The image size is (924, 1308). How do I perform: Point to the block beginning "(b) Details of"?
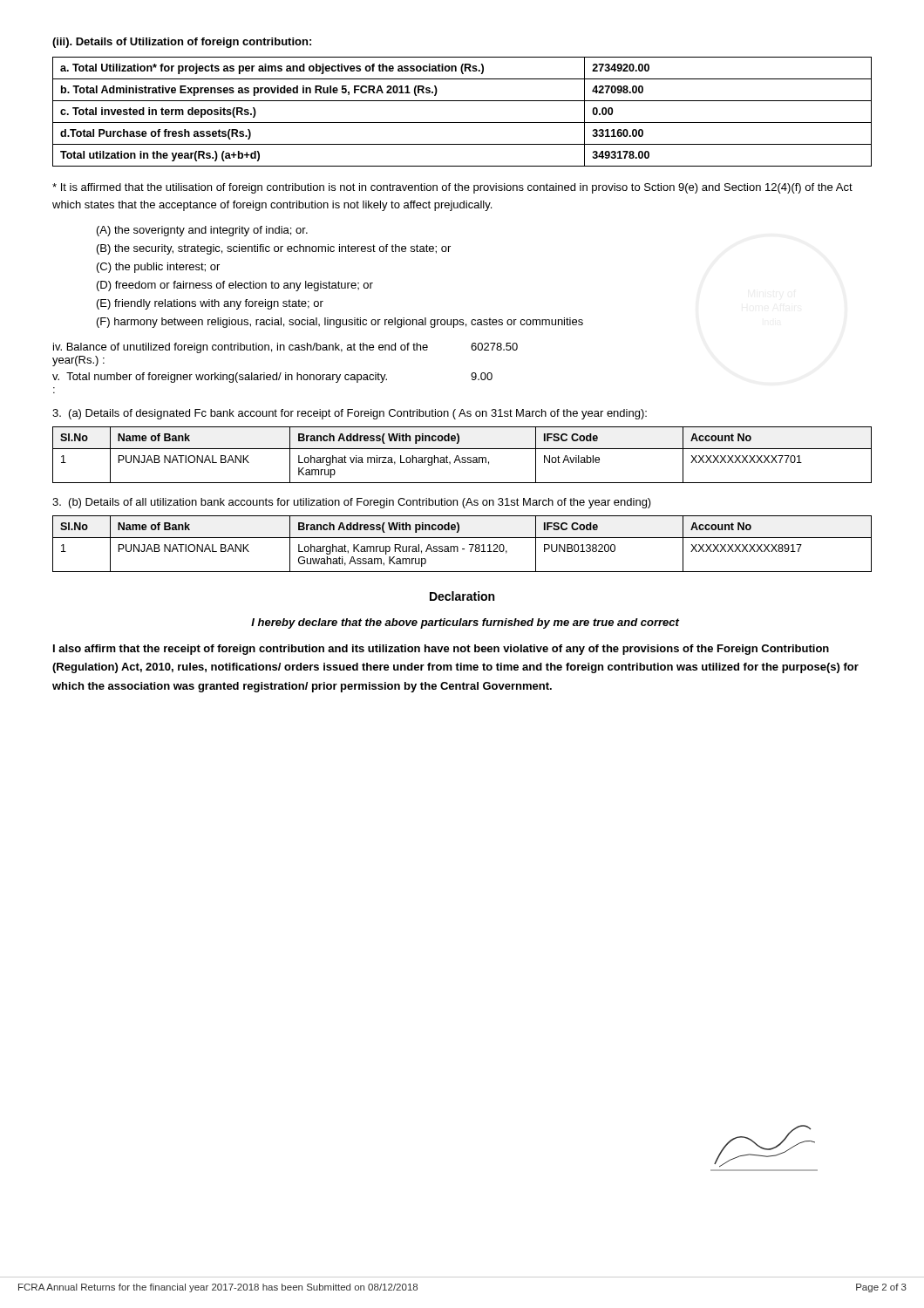[x=352, y=502]
